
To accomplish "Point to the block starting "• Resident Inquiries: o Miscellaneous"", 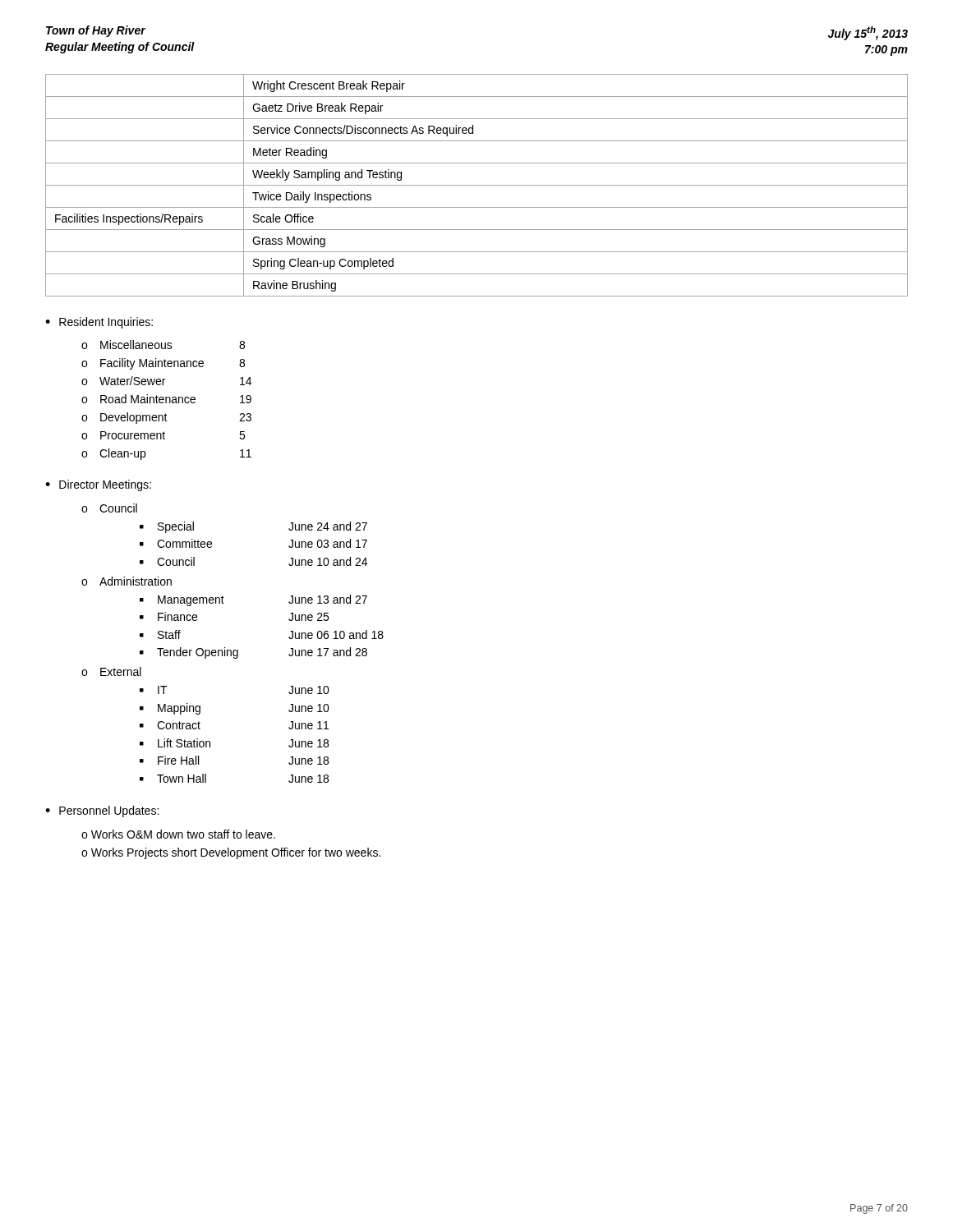I will point(99,323).
